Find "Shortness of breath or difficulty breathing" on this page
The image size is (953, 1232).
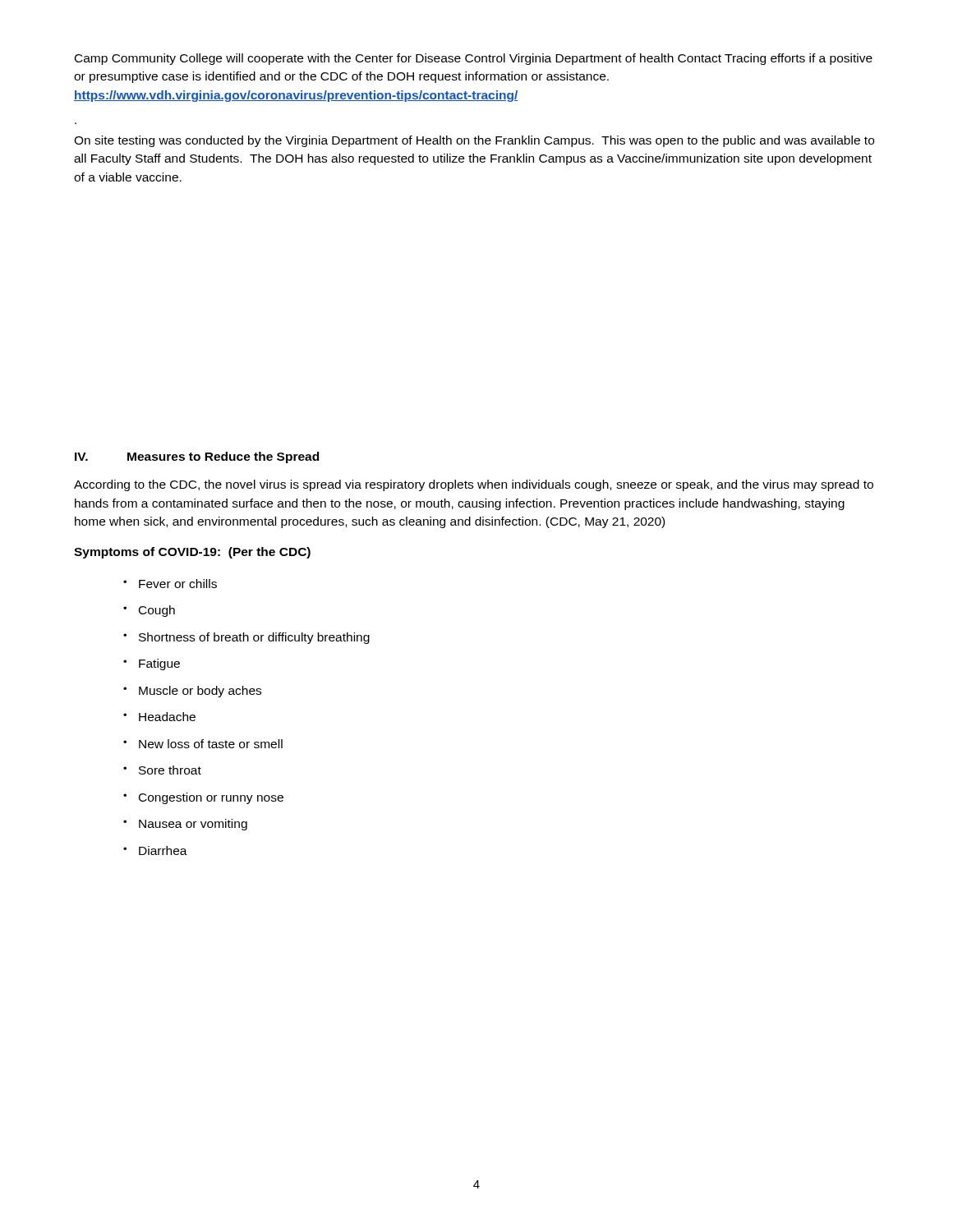click(254, 637)
